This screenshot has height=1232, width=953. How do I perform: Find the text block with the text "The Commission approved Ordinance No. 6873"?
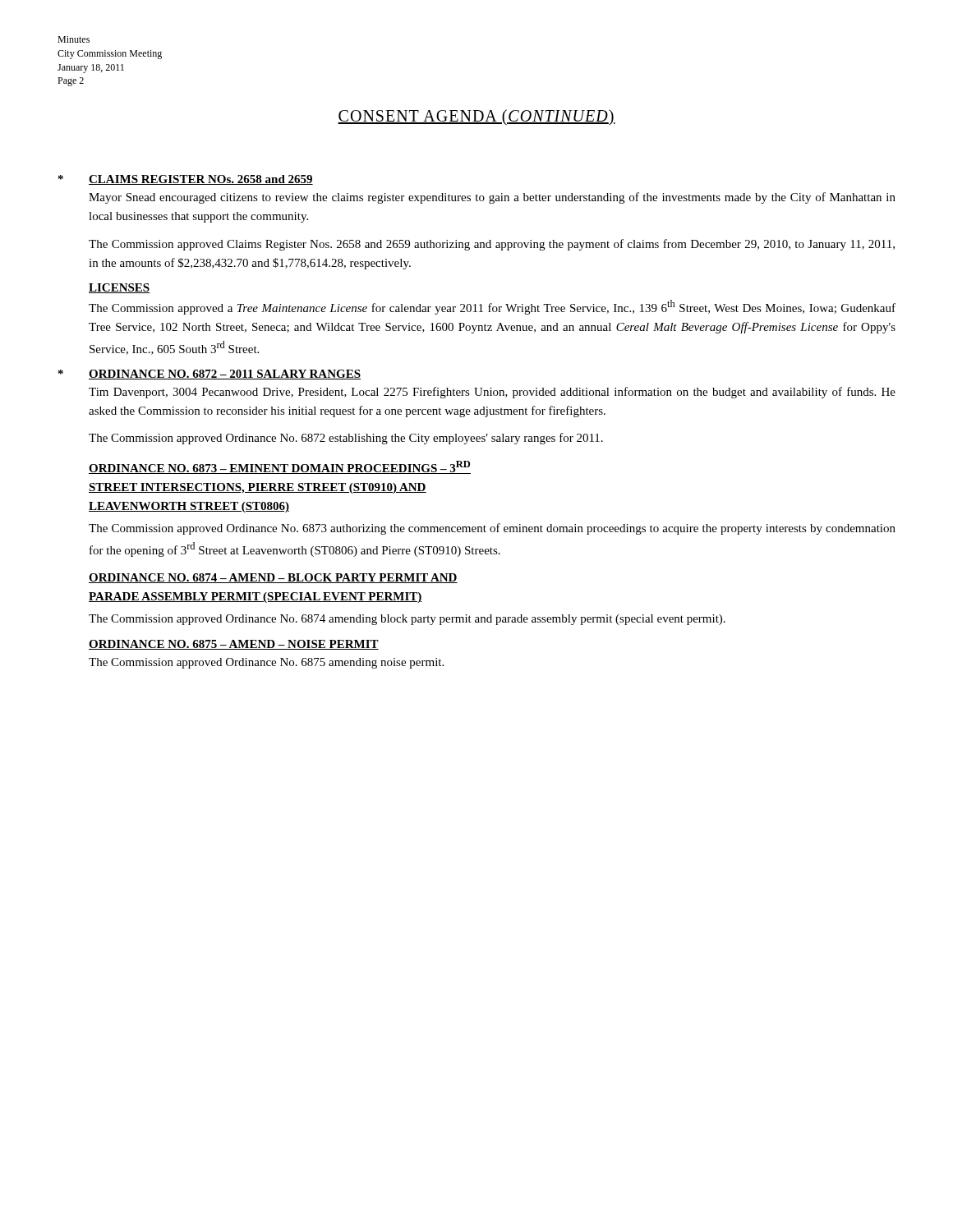pyautogui.click(x=492, y=539)
